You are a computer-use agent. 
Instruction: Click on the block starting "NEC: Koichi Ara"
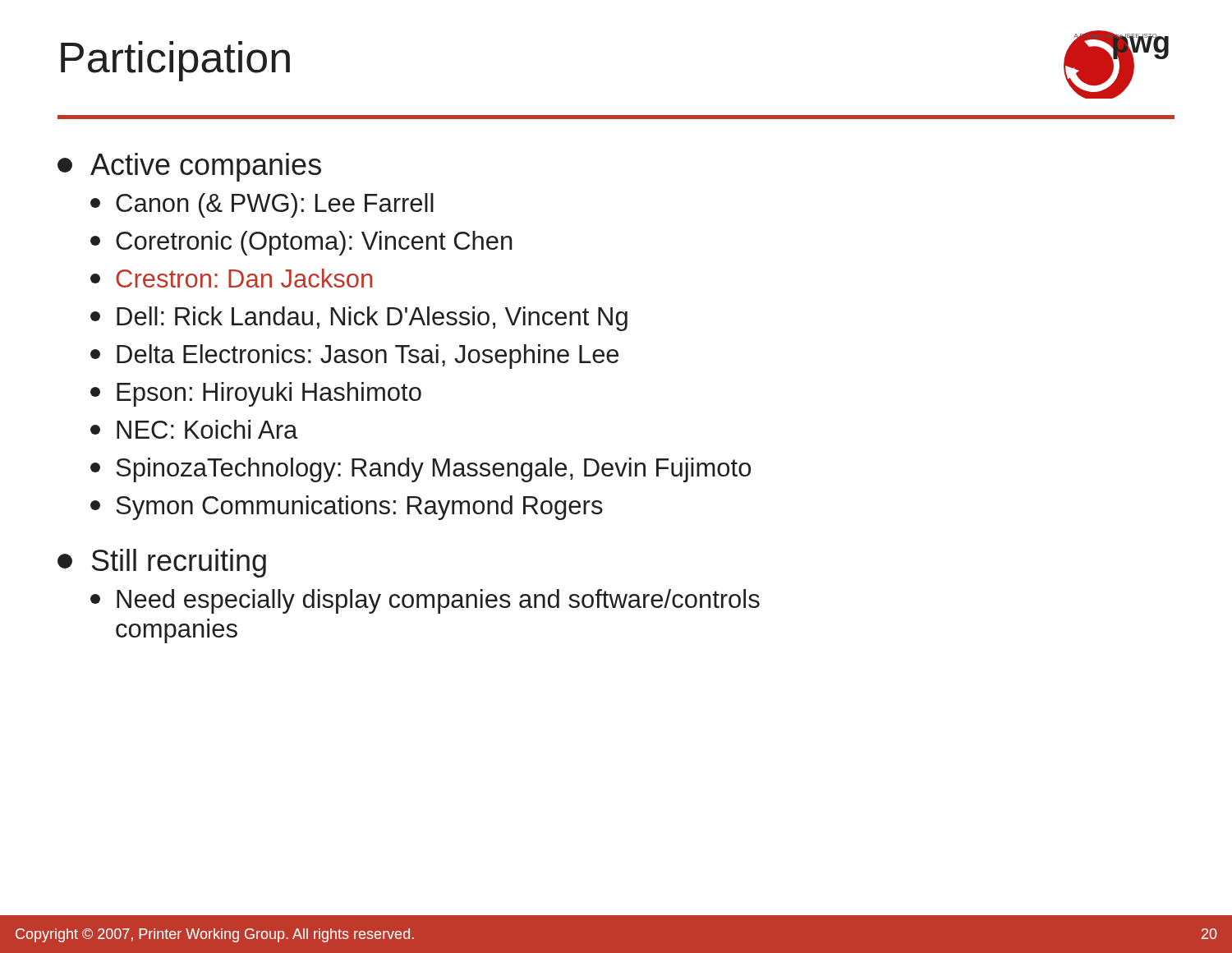(206, 430)
